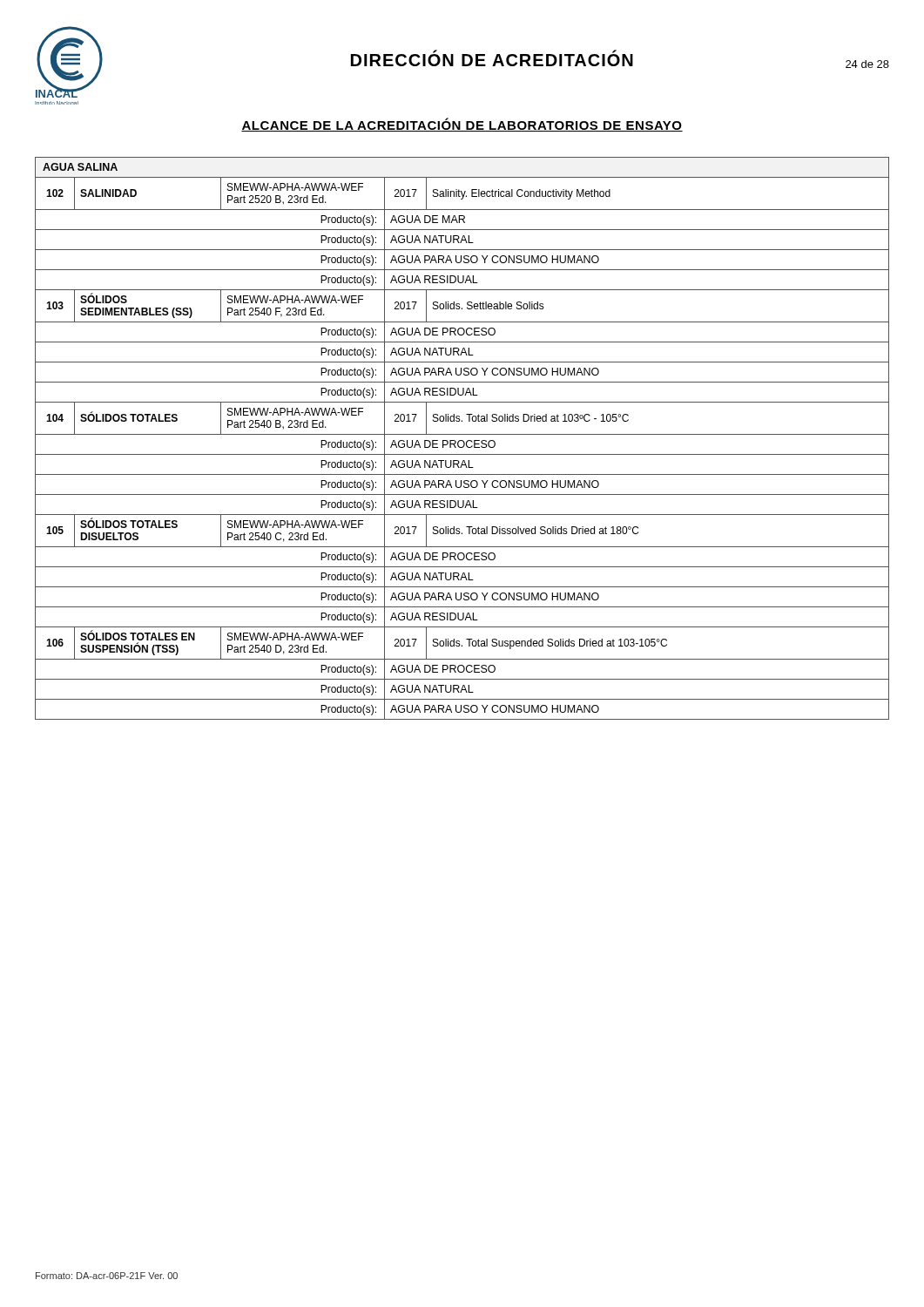Screen dimensions: 1307x924
Task: Locate the logo
Action: tap(87, 67)
